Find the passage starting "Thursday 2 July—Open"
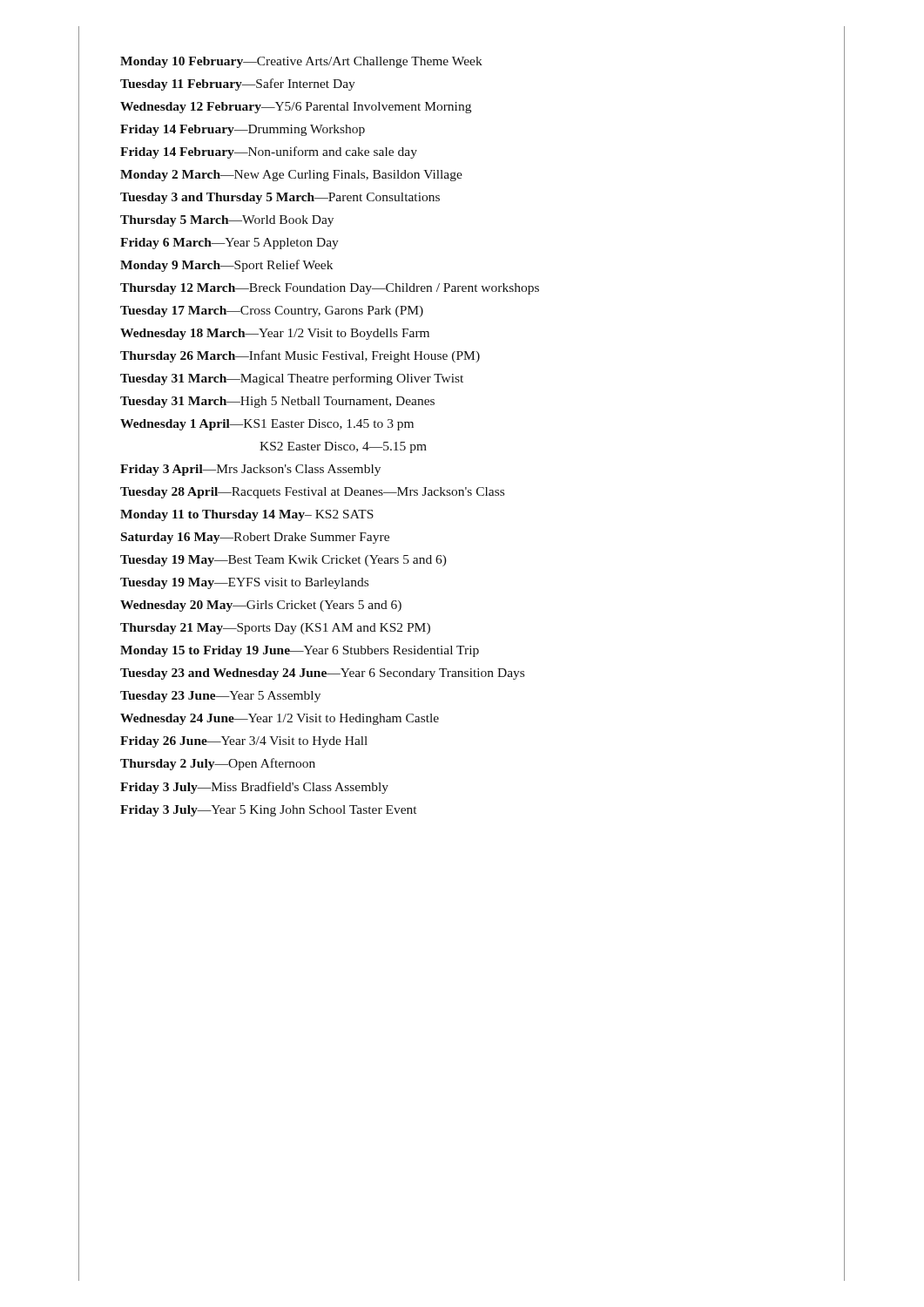 [218, 763]
